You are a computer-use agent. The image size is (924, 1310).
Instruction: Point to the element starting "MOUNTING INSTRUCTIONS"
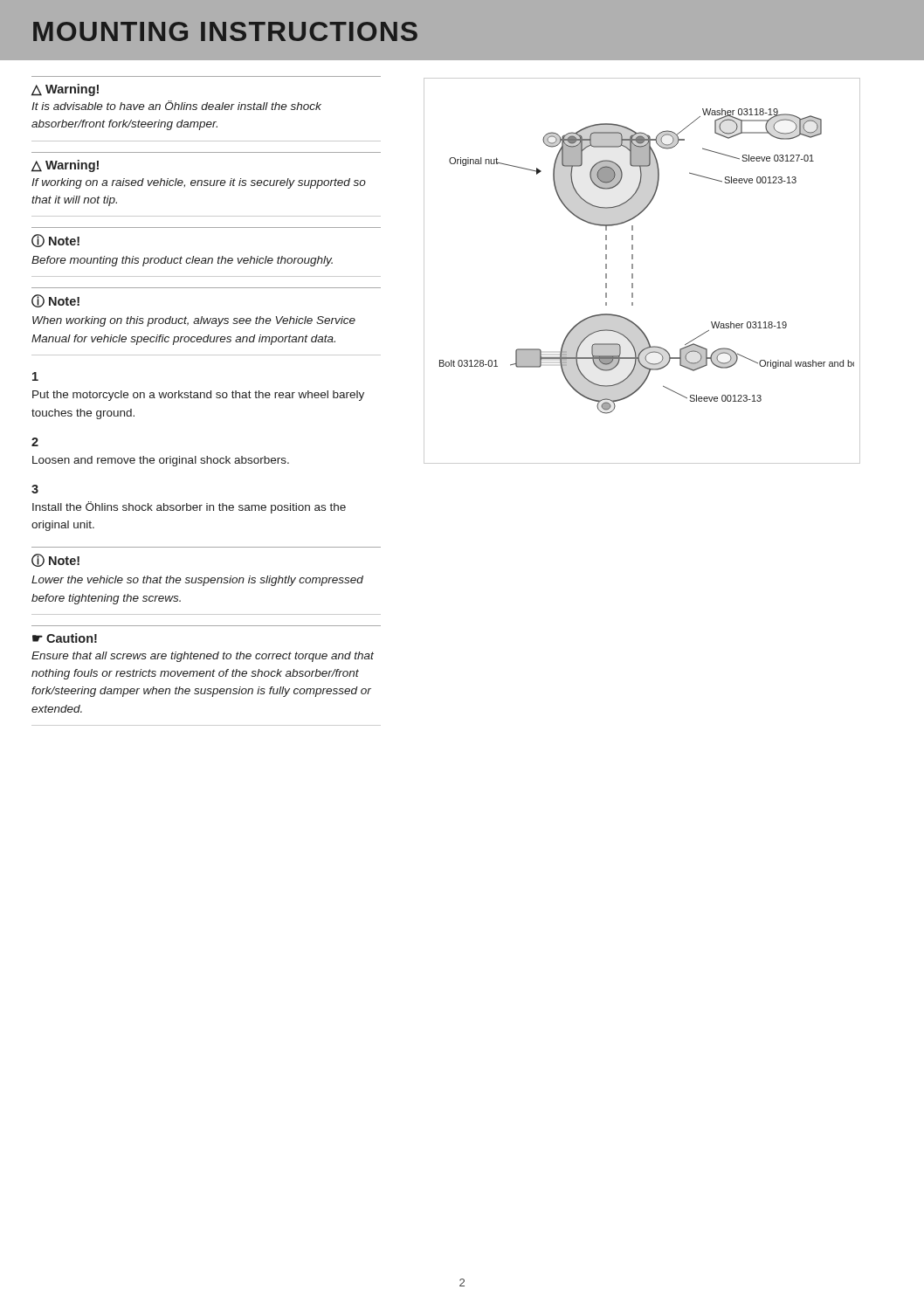coord(225,31)
